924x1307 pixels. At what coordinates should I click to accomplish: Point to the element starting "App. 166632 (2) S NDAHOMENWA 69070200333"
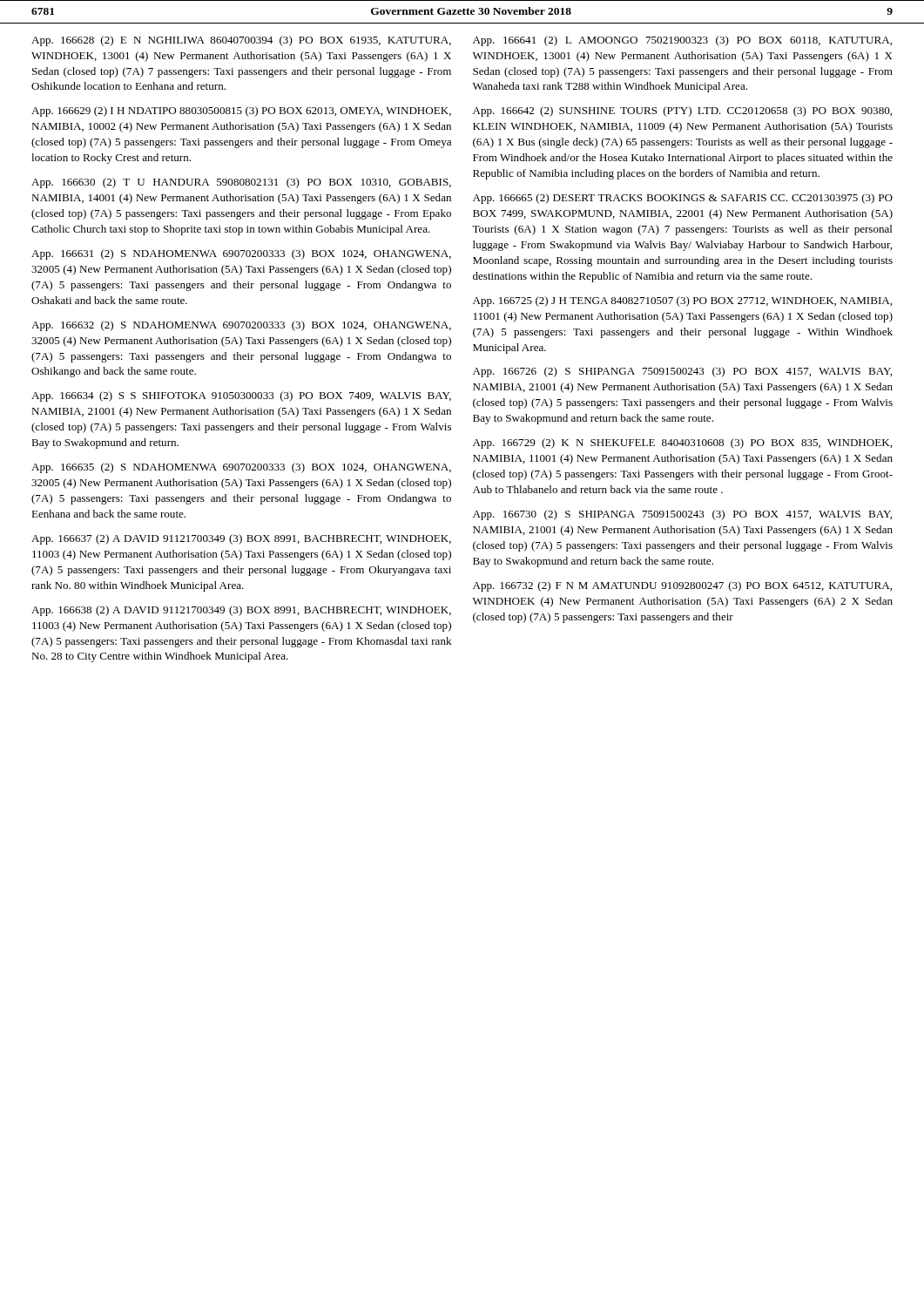(x=241, y=348)
